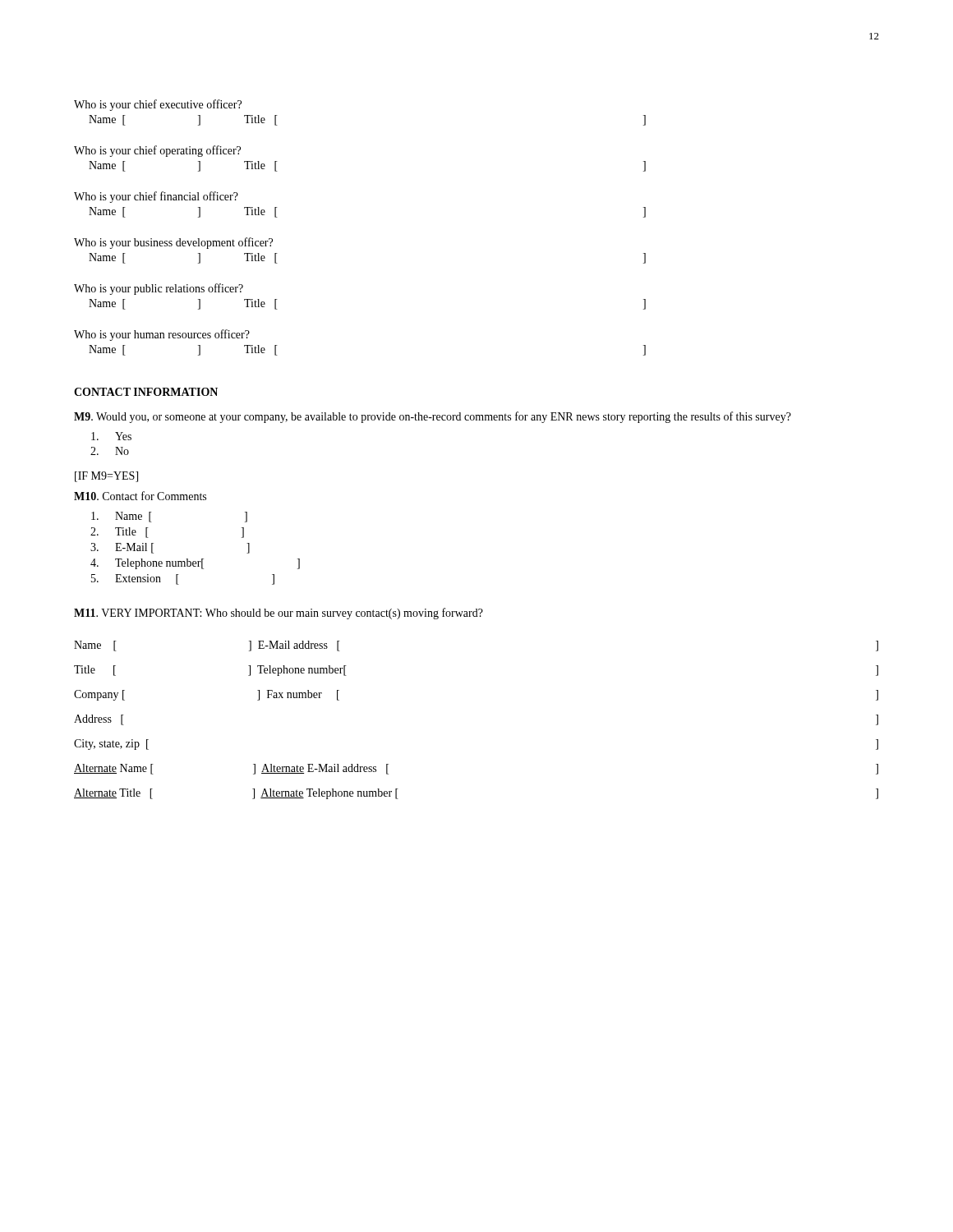Viewport: 953px width, 1232px height.
Task: Point to the block beginning "M11. VERY IMPORTANT: Who should be our"
Action: (278, 613)
